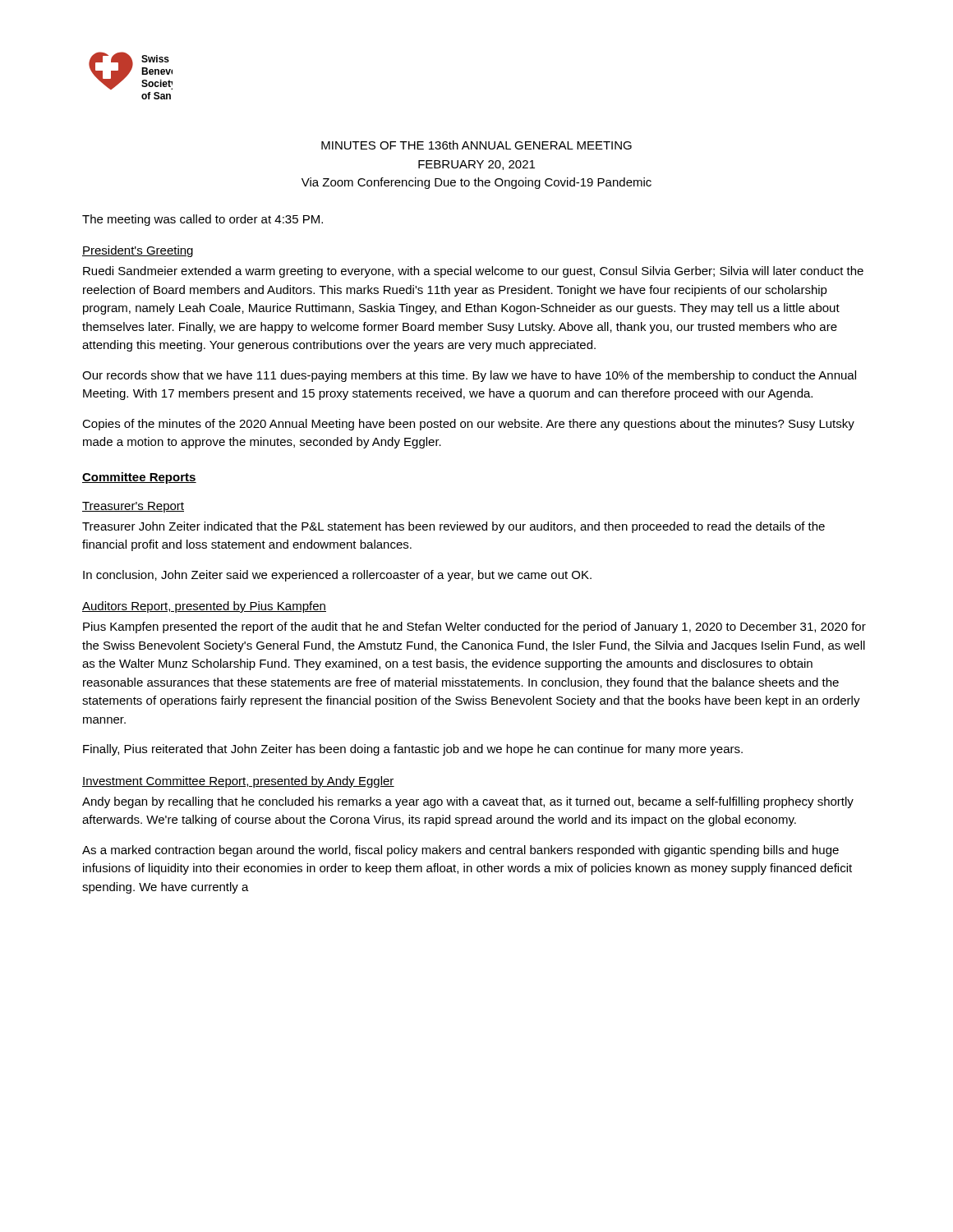The height and width of the screenshot is (1232, 953).
Task: Find the block on this page that starts "Our records show that we have 111"
Action: 470,384
